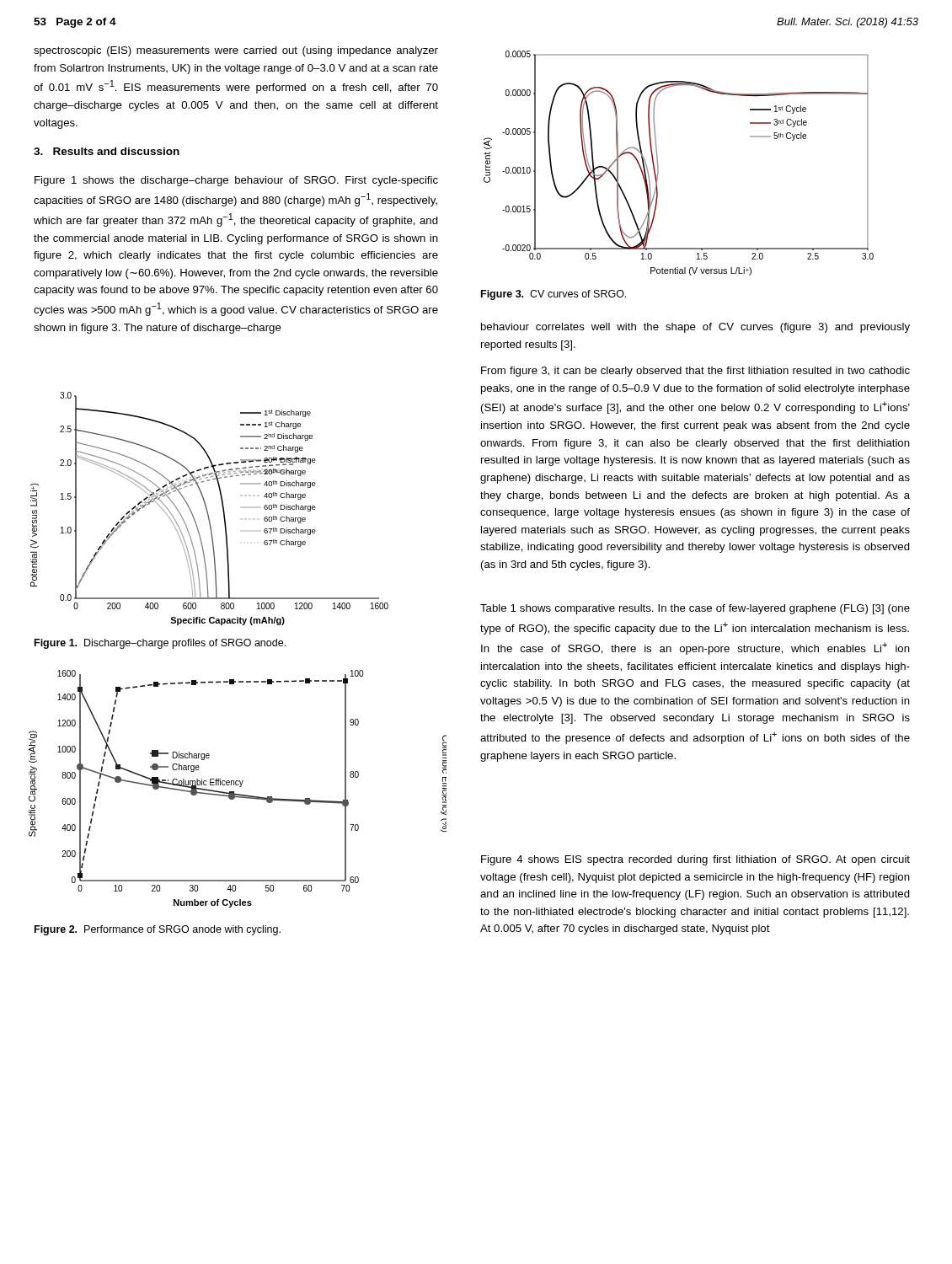The width and height of the screenshot is (952, 1264).
Task: Find the text starting "Figure 2. Performance of SRGO"
Action: (158, 929)
